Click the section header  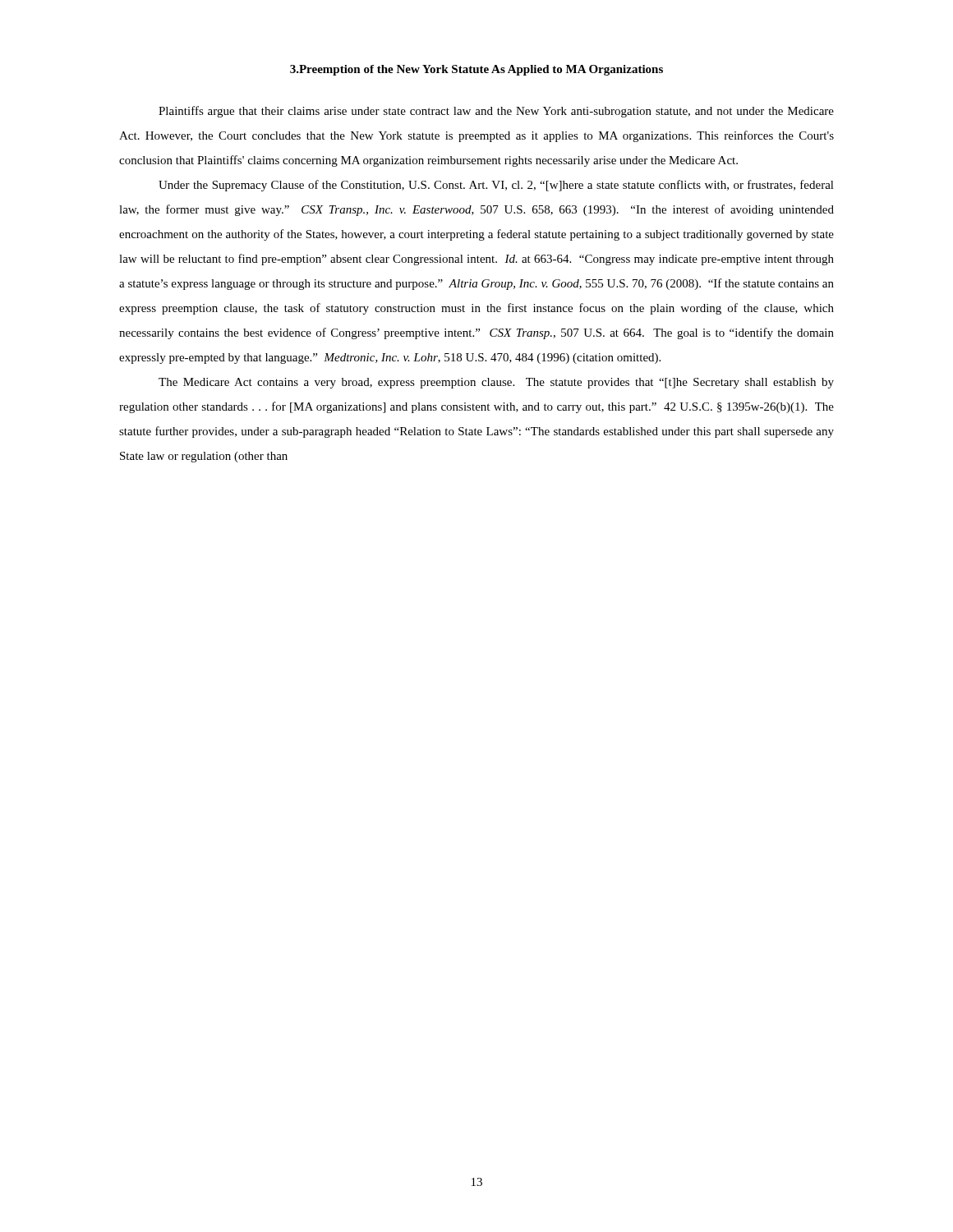click(x=476, y=69)
